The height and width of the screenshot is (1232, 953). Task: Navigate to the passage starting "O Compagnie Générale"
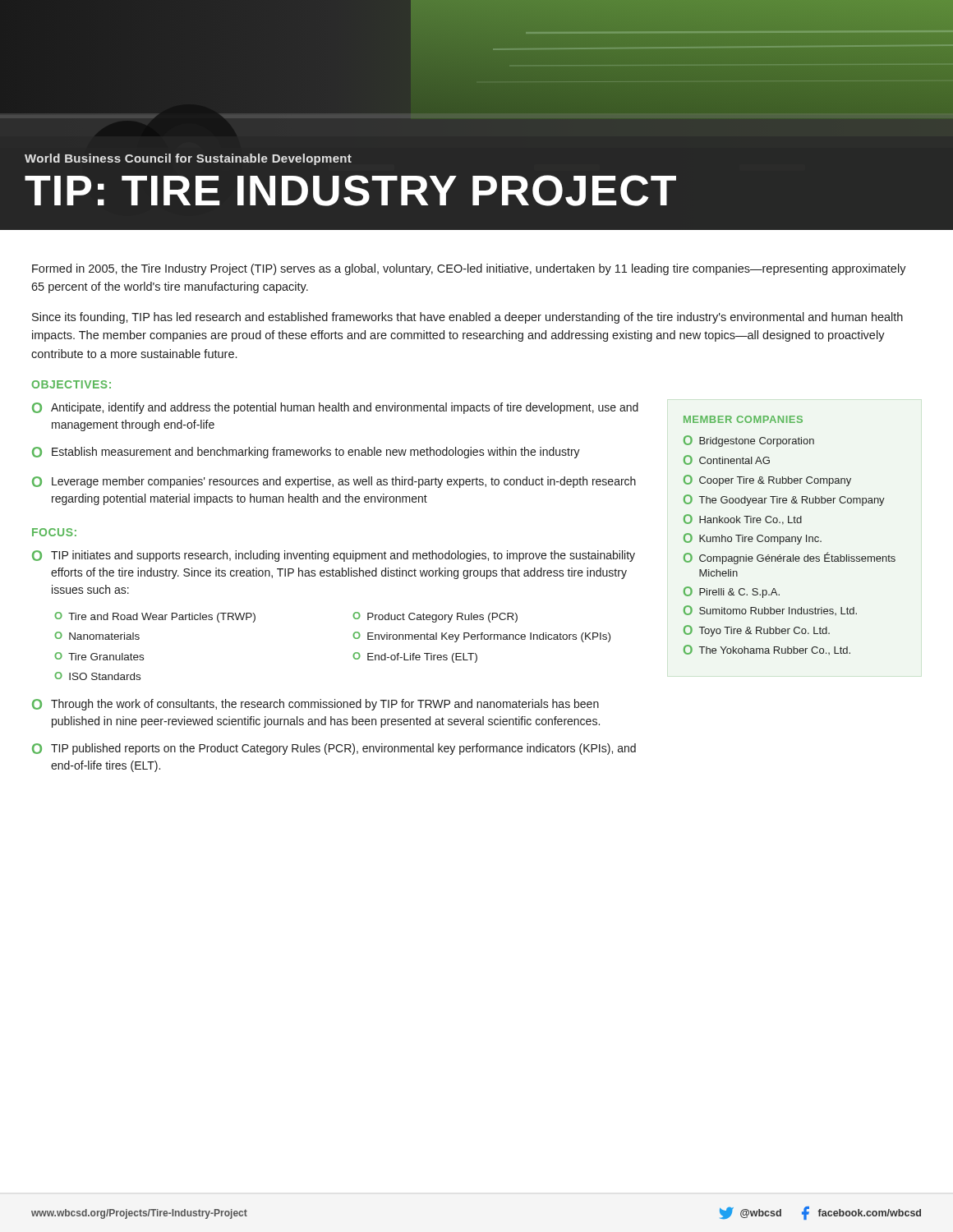pyautogui.click(x=789, y=565)
